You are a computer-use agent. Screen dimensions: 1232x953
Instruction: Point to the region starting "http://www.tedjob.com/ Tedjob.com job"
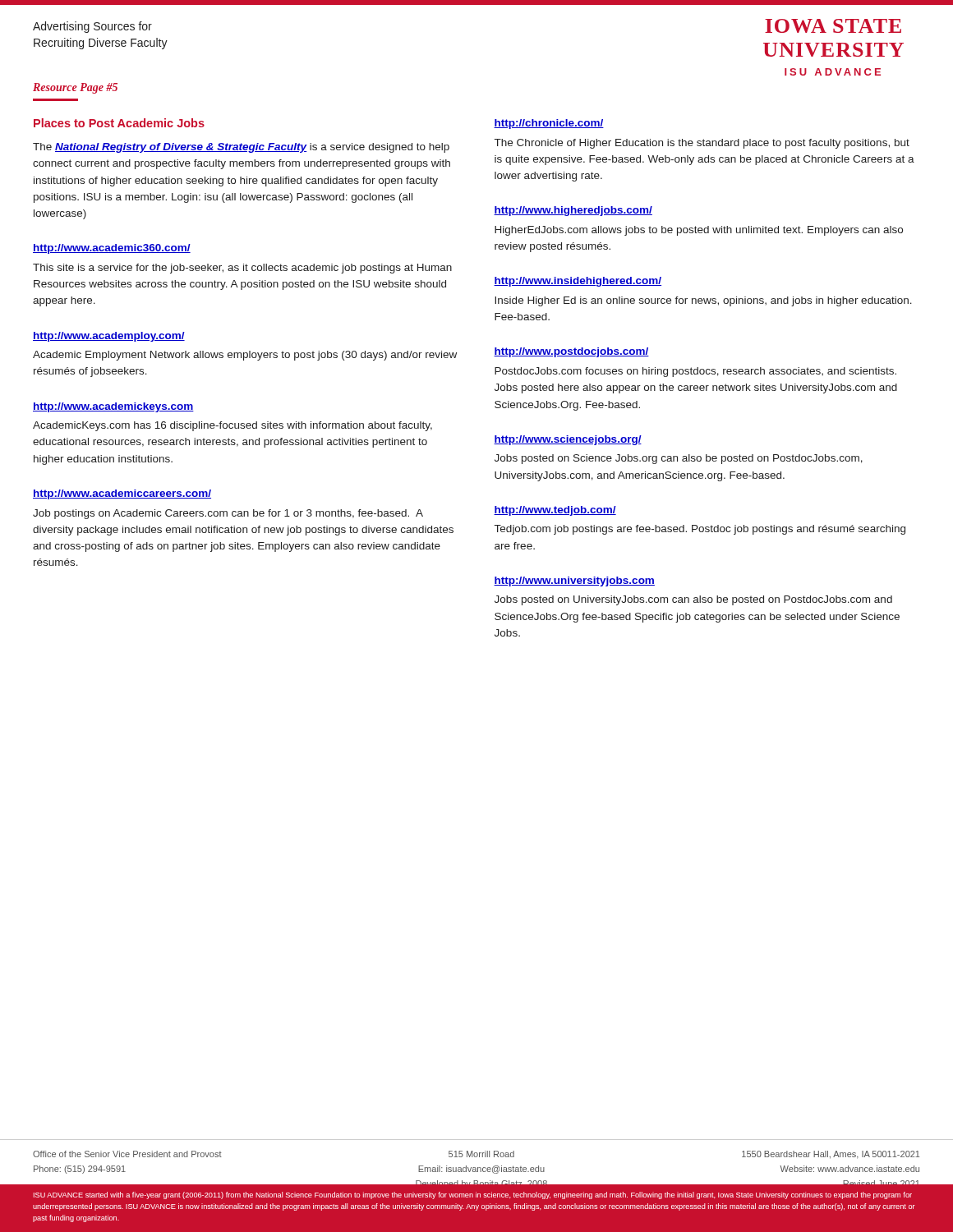(707, 528)
